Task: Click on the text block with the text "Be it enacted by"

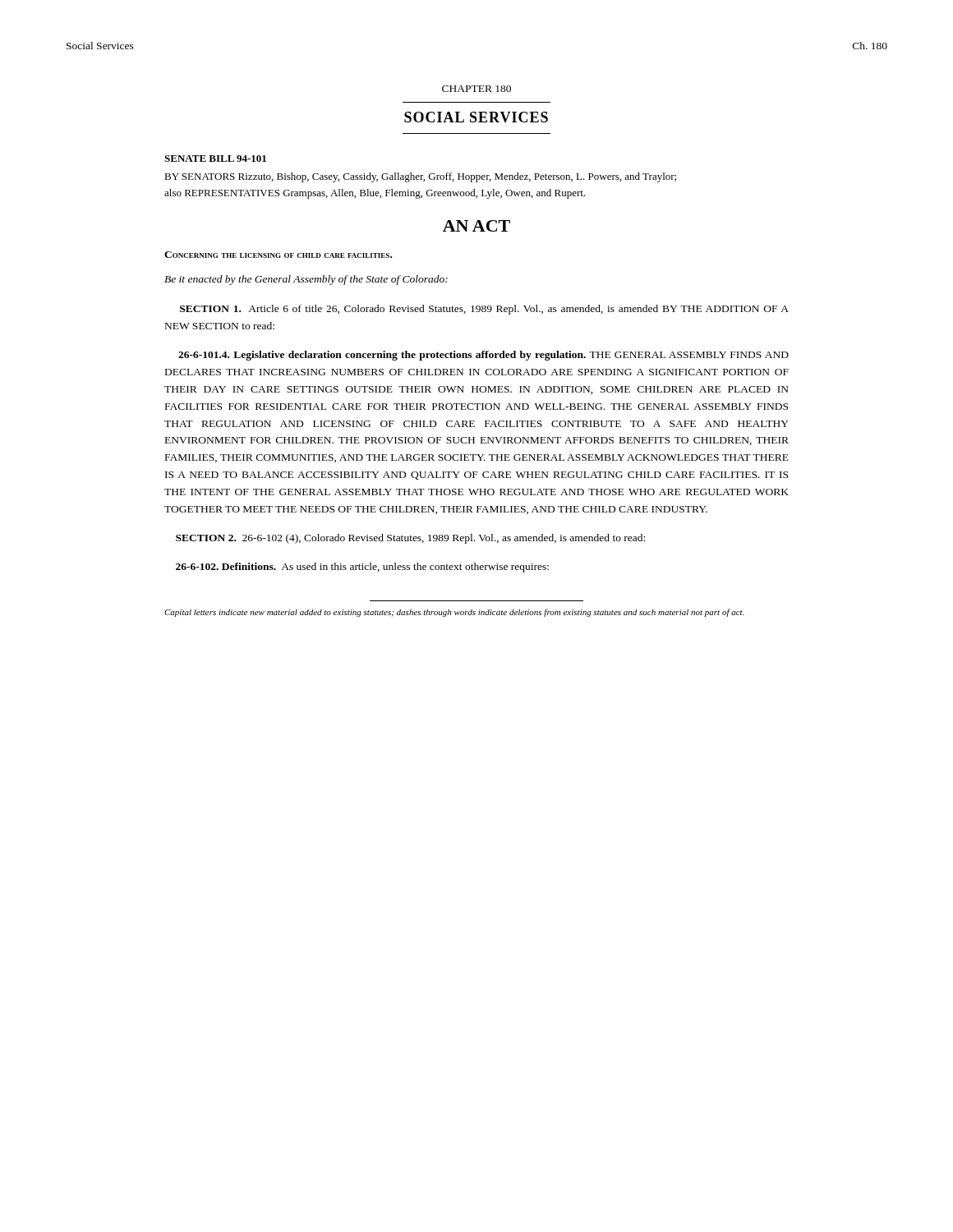Action: [x=306, y=279]
